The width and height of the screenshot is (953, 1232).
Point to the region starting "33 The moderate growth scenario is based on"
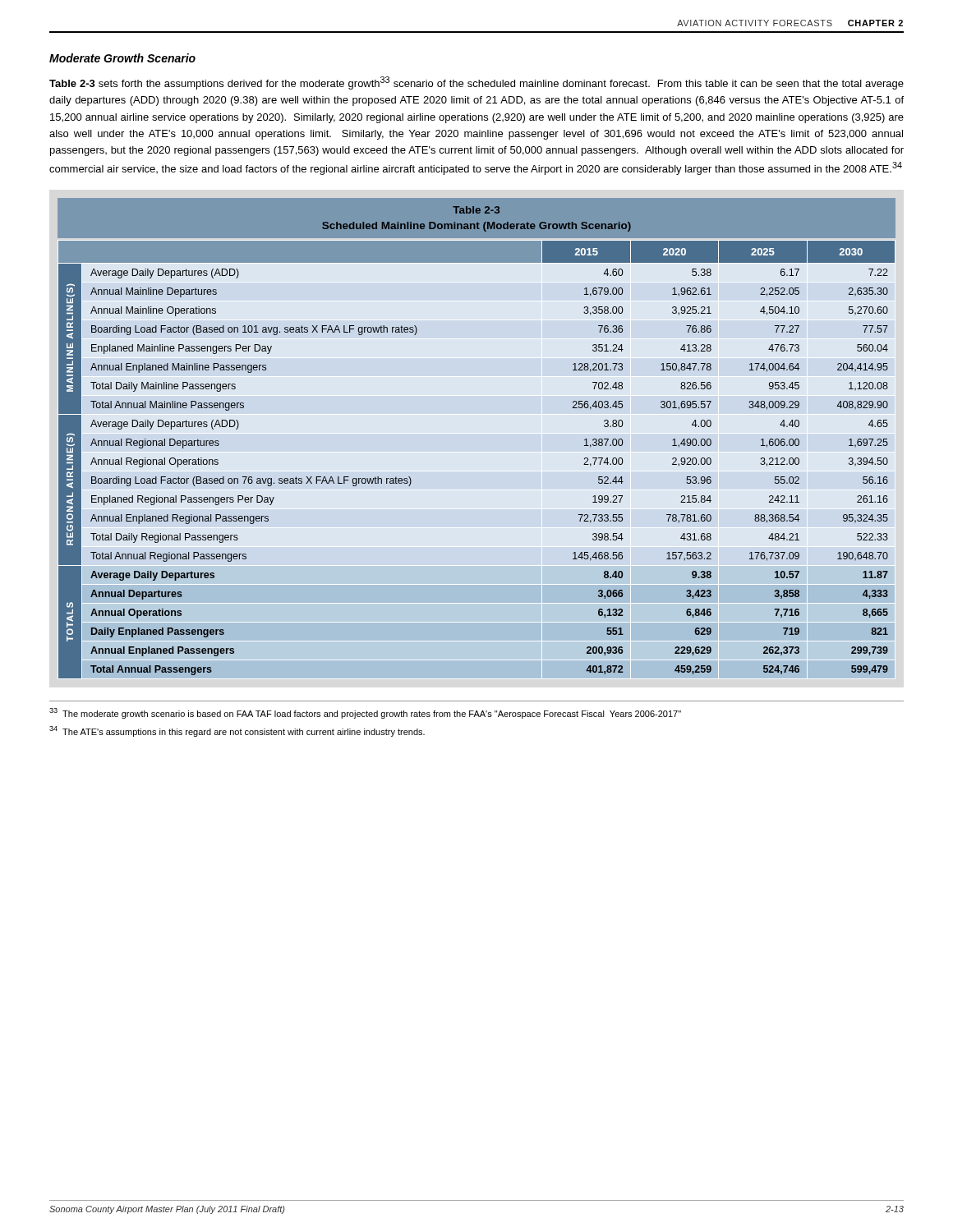coord(365,712)
